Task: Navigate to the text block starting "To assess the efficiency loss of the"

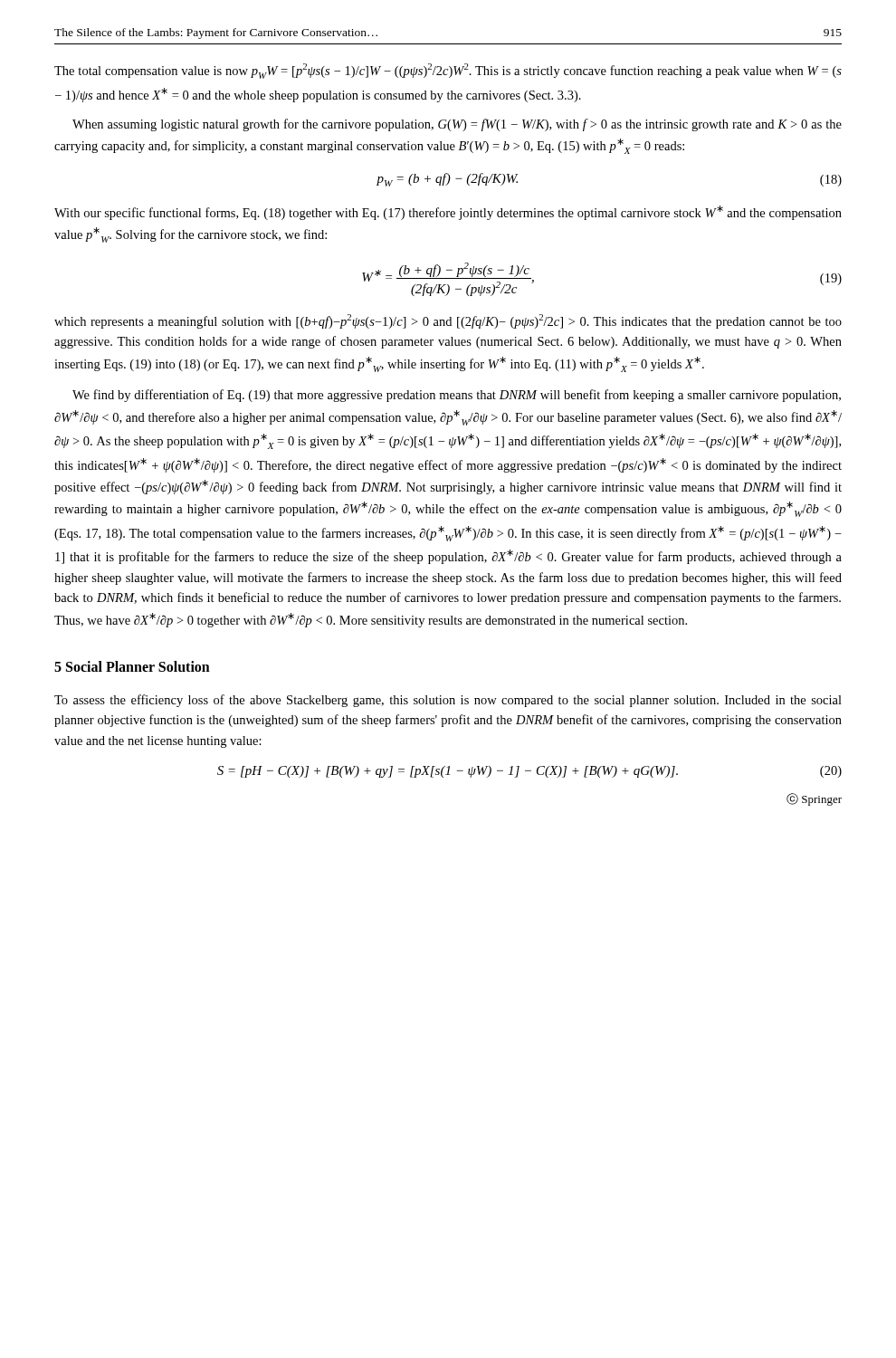Action: point(448,720)
